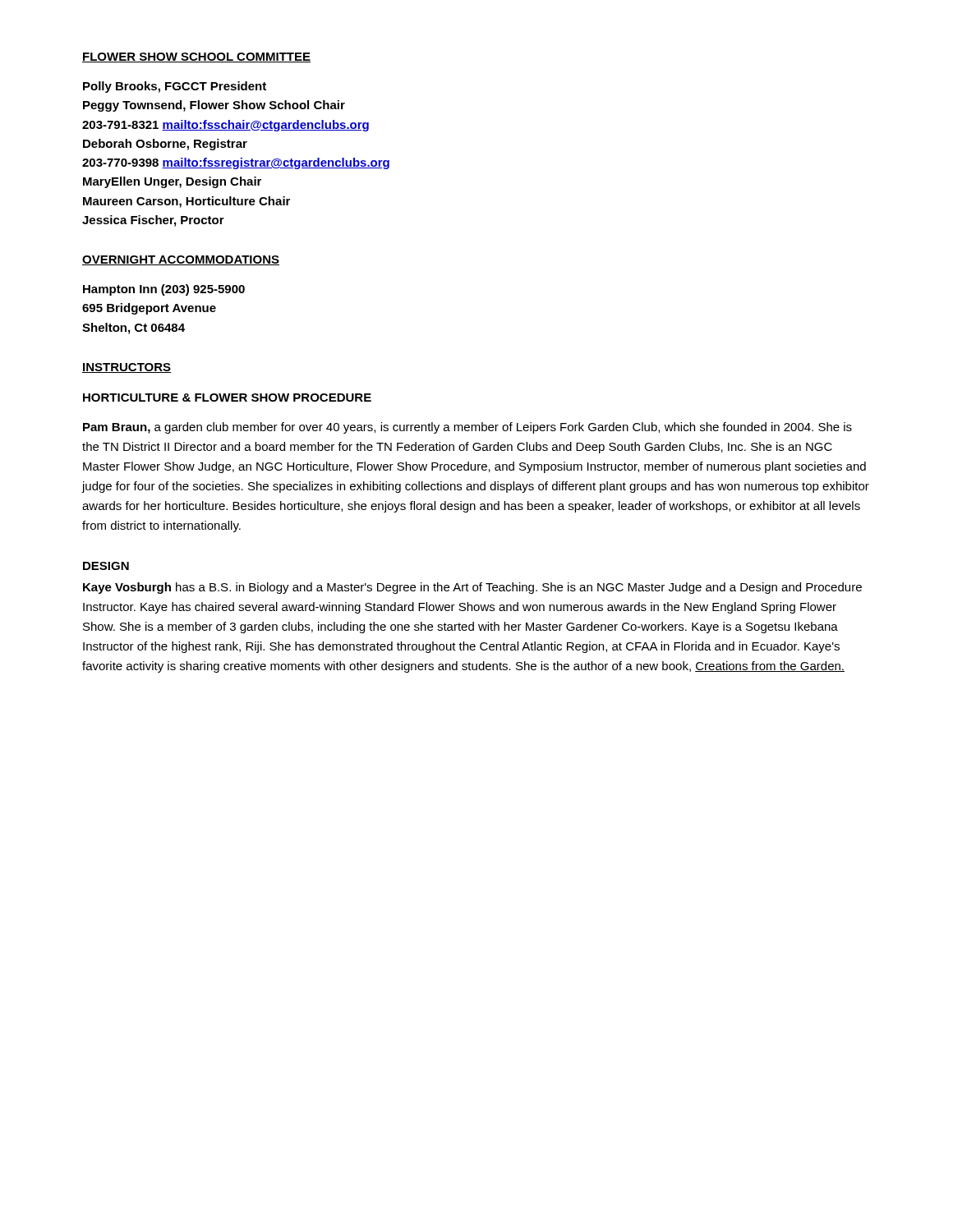Select the region starting "Pam Braun, a garden club member for over"
The height and width of the screenshot is (1232, 953).
[476, 476]
